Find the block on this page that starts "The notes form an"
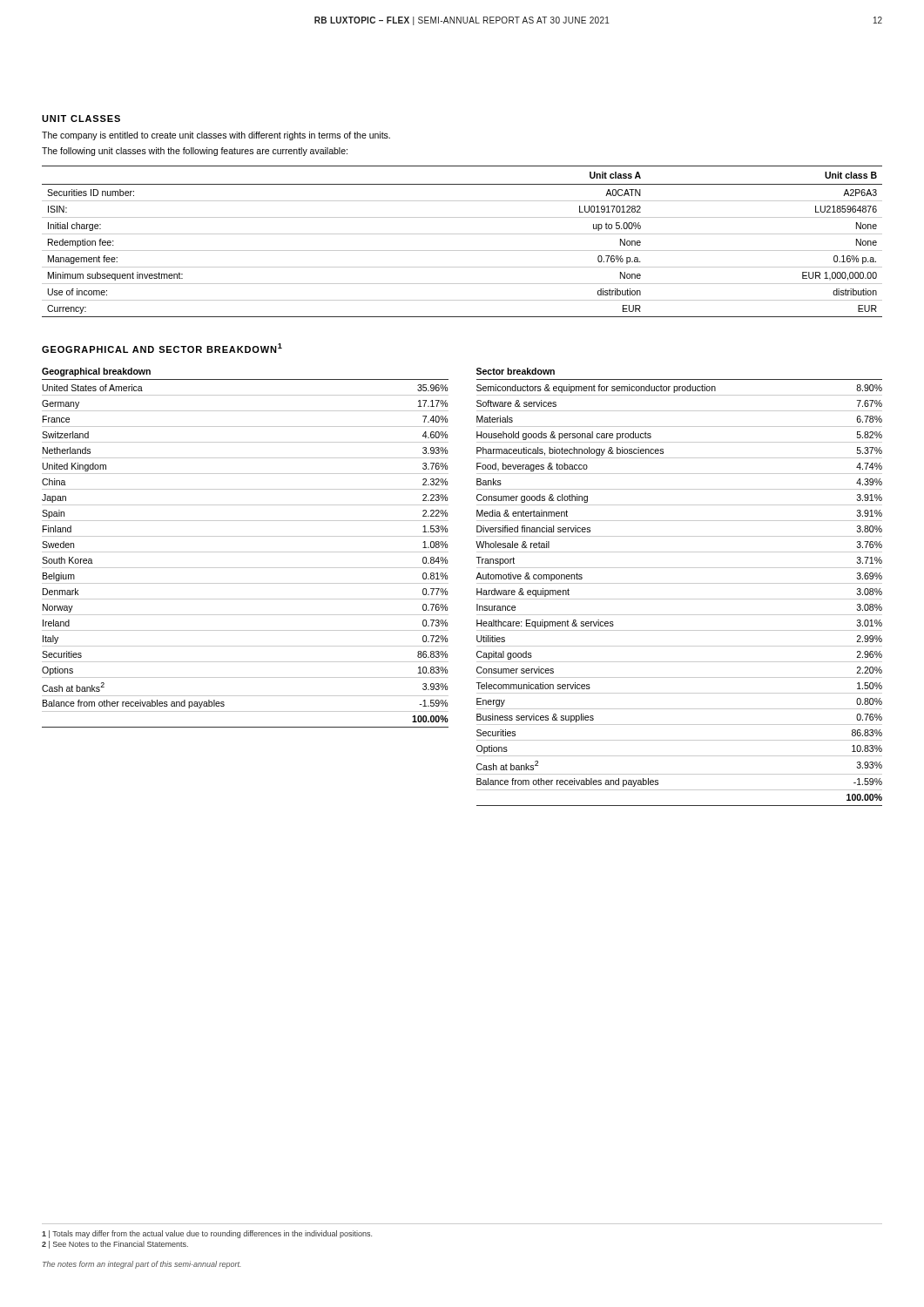Viewport: 924px width, 1307px height. point(142,1264)
